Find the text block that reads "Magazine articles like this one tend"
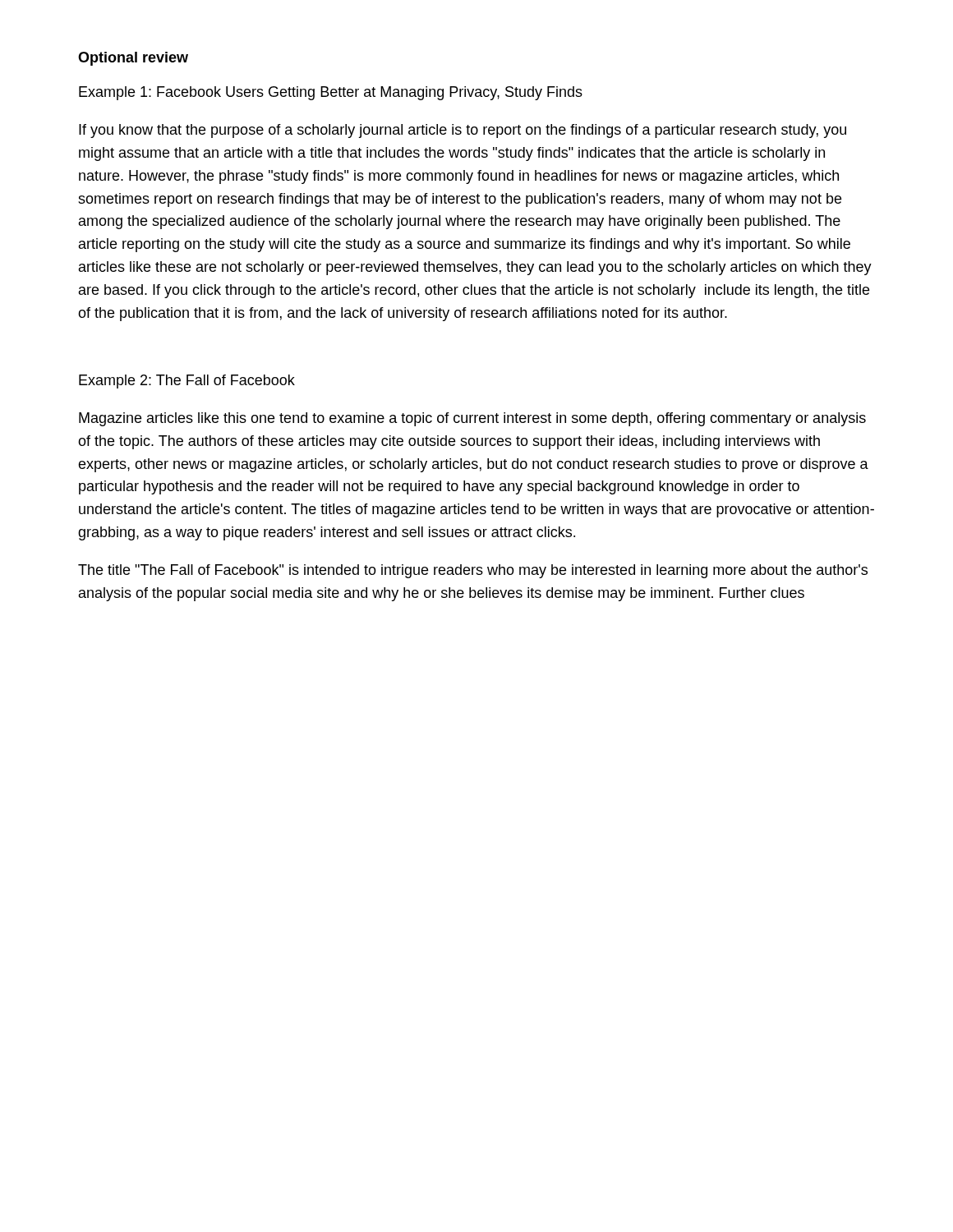Image resolution: width=953 pixels, height=1232 pixels. point(476,475)
